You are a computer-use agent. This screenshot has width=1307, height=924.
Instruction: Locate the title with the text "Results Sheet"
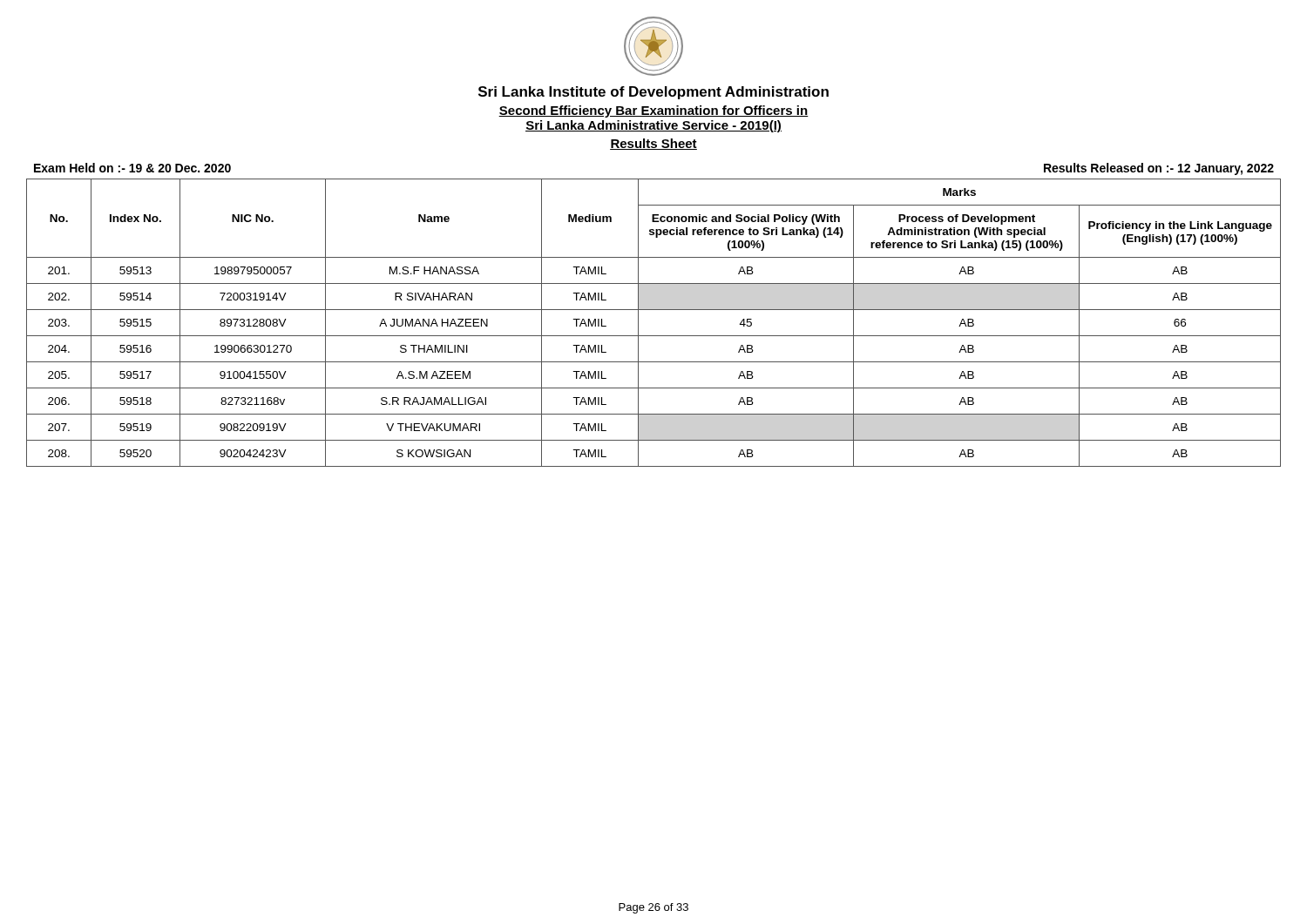click(654, 143)
